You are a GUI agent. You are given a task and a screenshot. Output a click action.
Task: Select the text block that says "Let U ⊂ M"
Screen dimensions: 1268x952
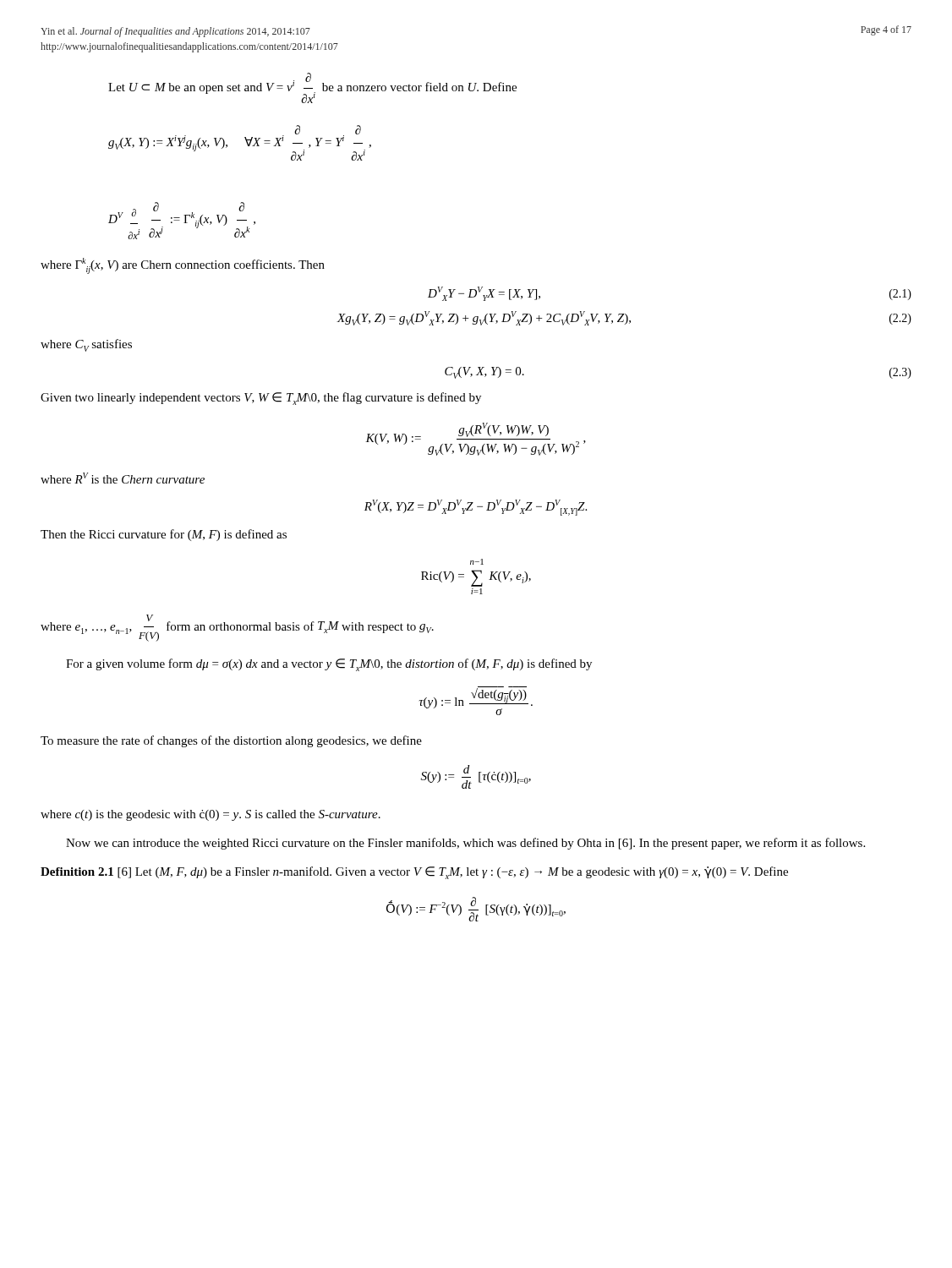313,88
